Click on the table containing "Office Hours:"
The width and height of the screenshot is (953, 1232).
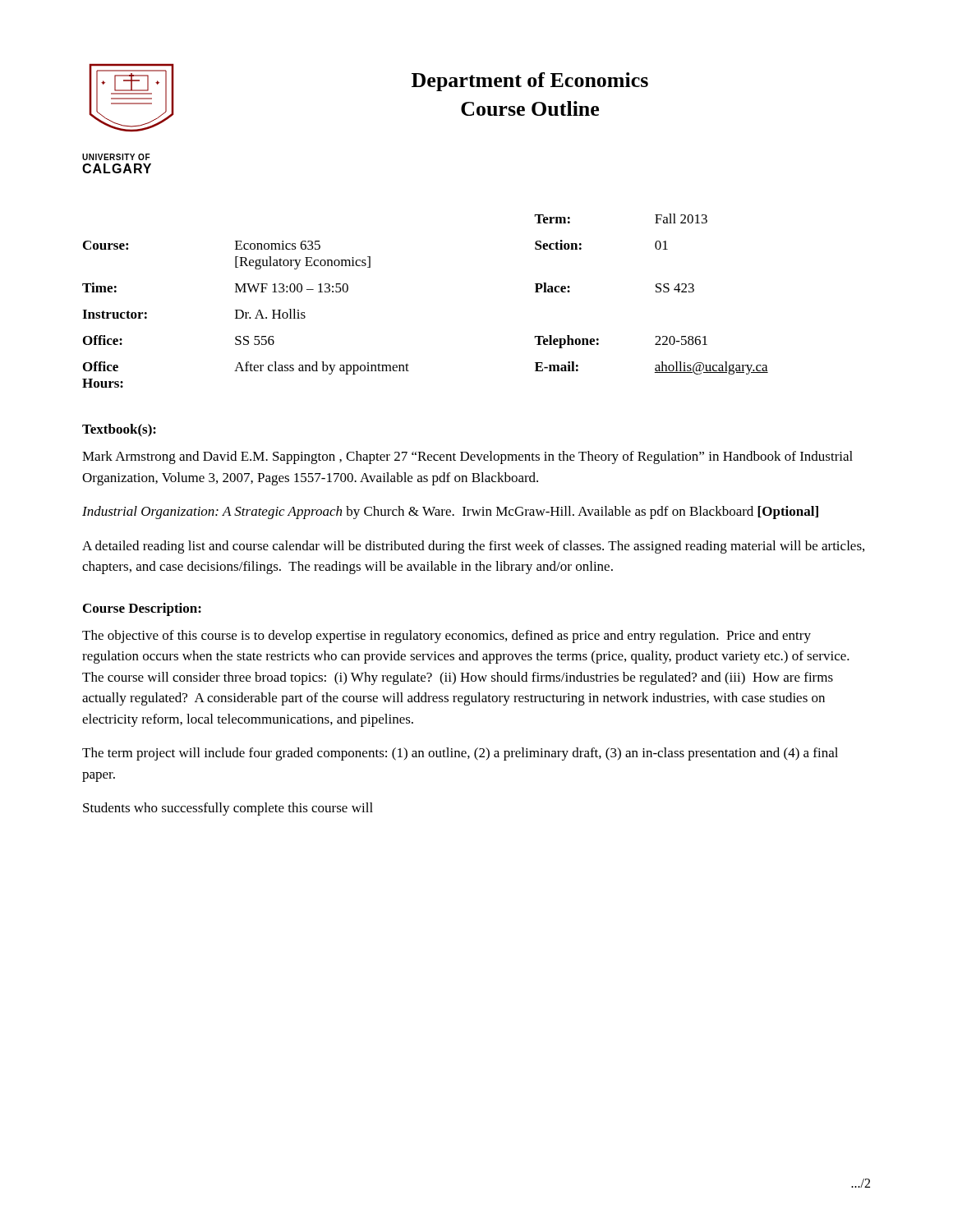point(476,301)
